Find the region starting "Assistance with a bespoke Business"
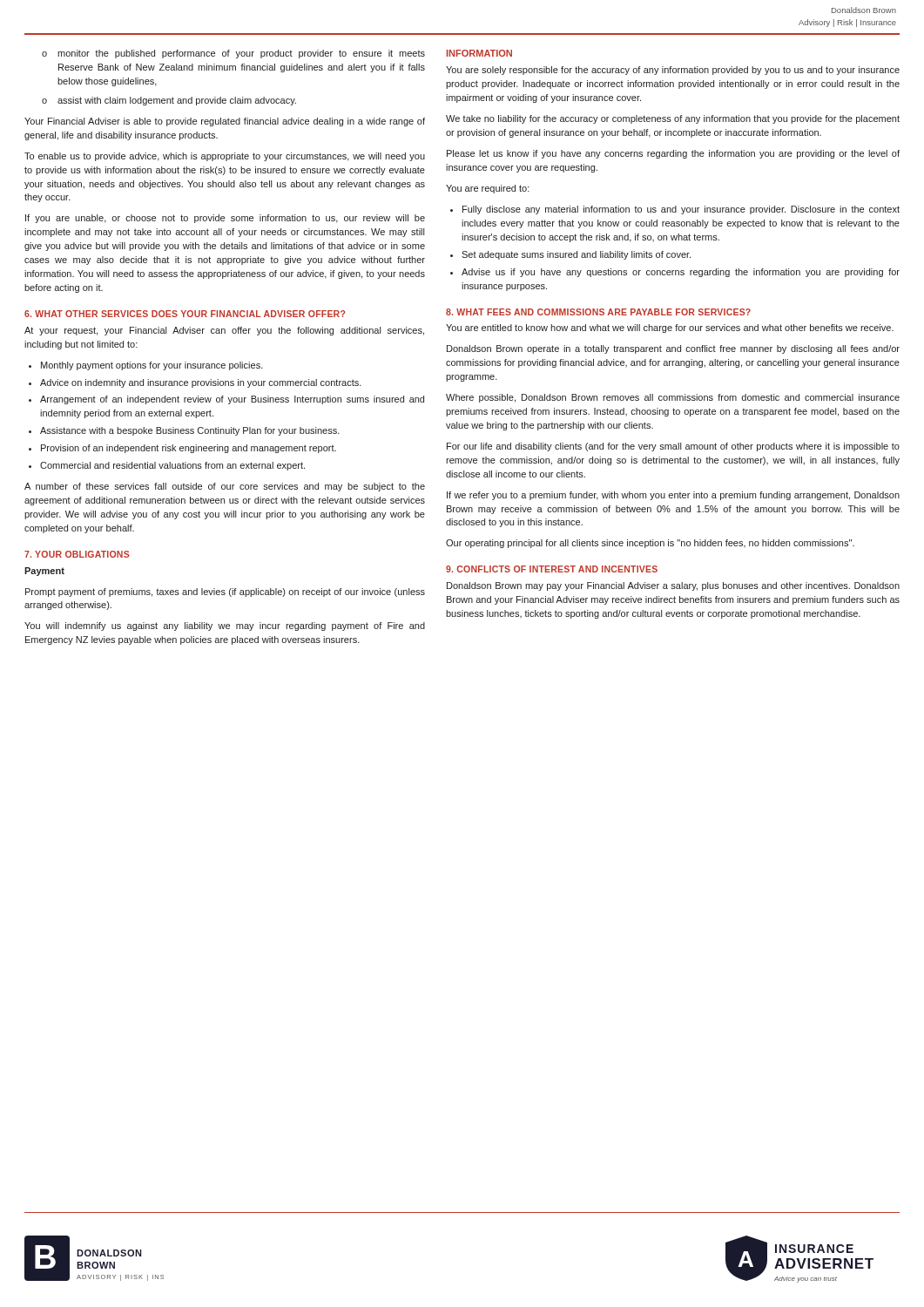 click(x=190, y=431)
